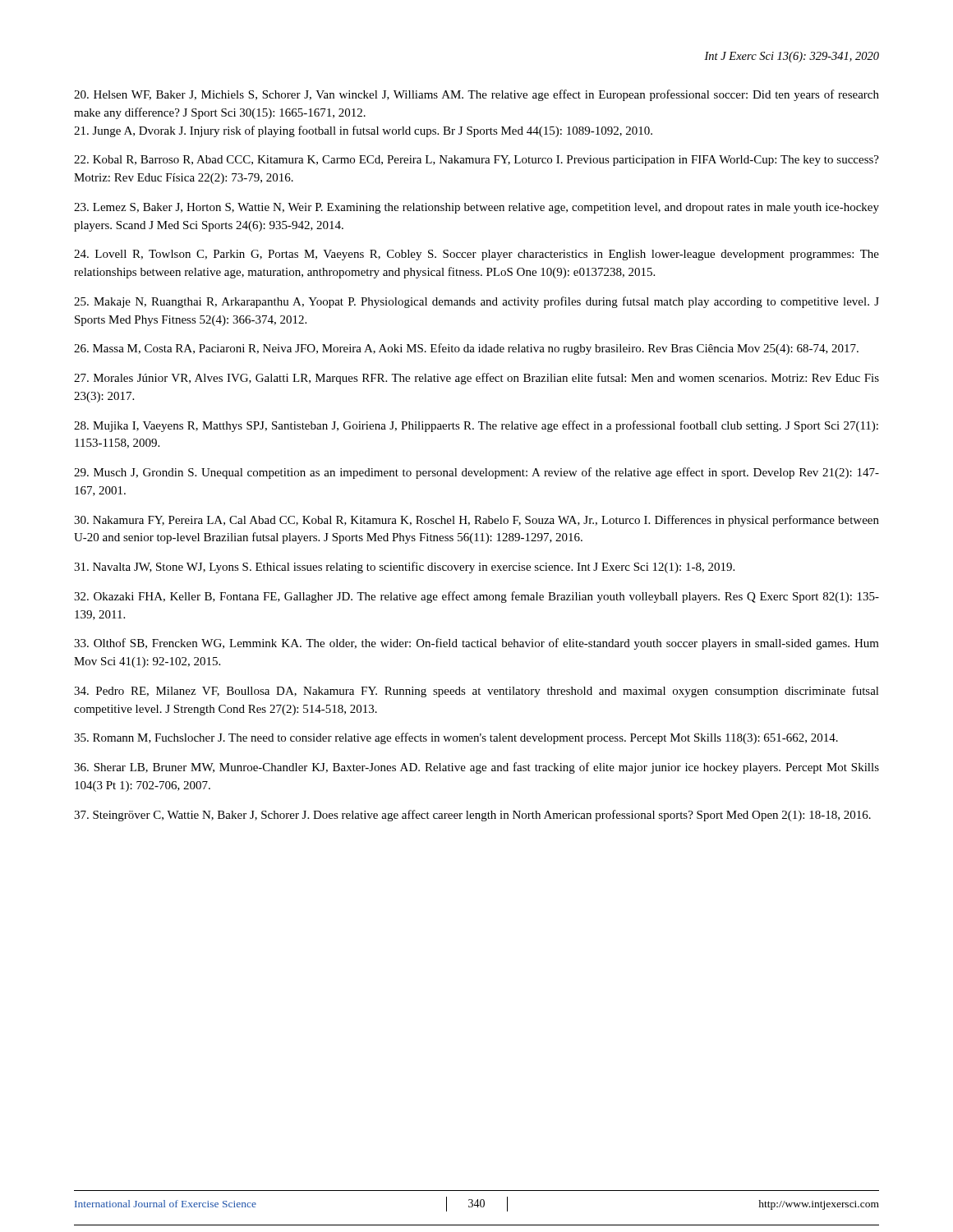Click on the list item that reads "33. Olthof SB,"
The width and height of the screenshot is (953, 1232).
coord(476,652)
